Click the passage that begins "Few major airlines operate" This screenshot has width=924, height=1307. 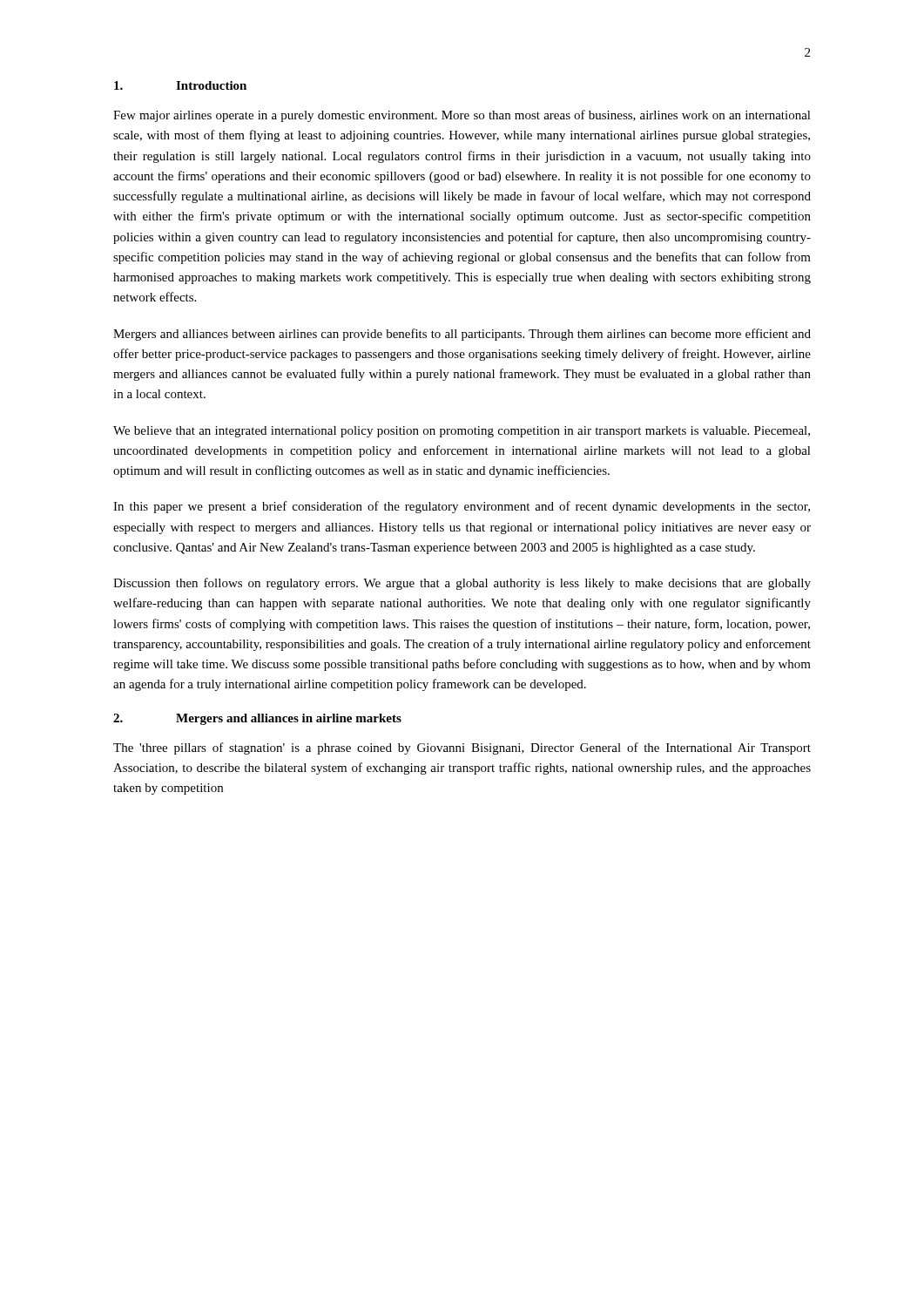[x=462, y=207]
